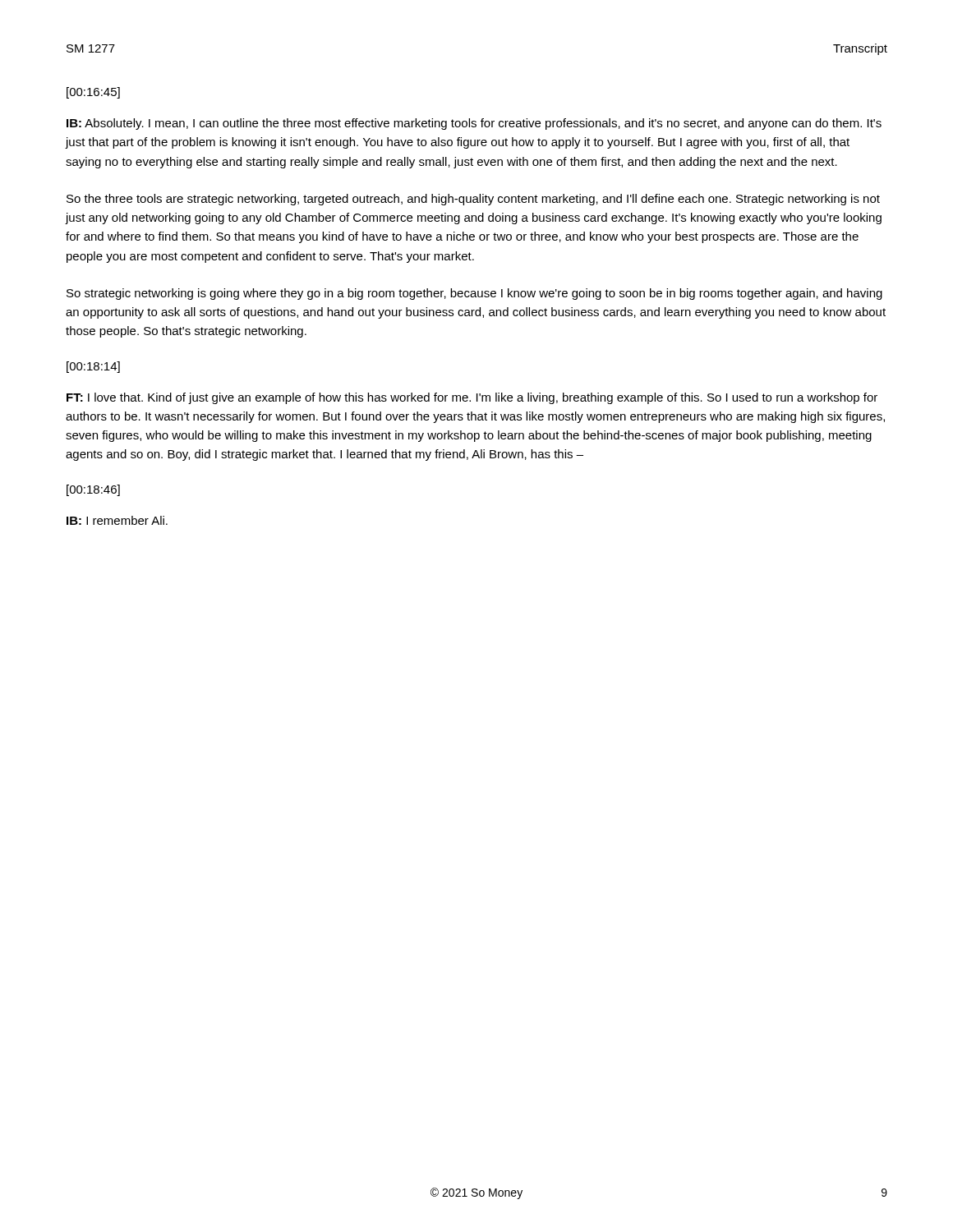Locate the block starting "IB: I remember Ali."
Screen dimensions: 1232x953
117,520
